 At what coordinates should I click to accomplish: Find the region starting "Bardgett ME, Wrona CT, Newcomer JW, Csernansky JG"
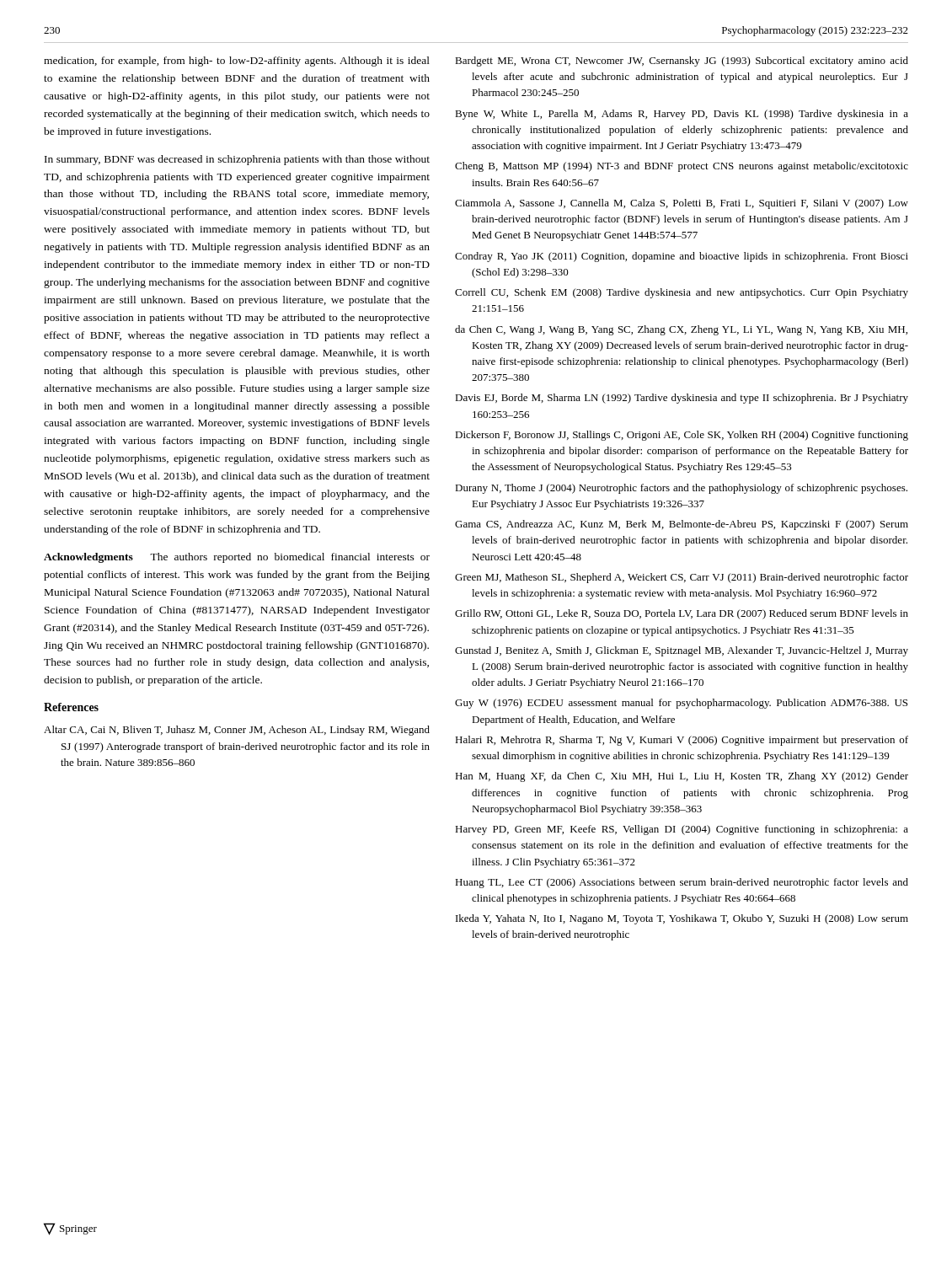coord(682,76)
